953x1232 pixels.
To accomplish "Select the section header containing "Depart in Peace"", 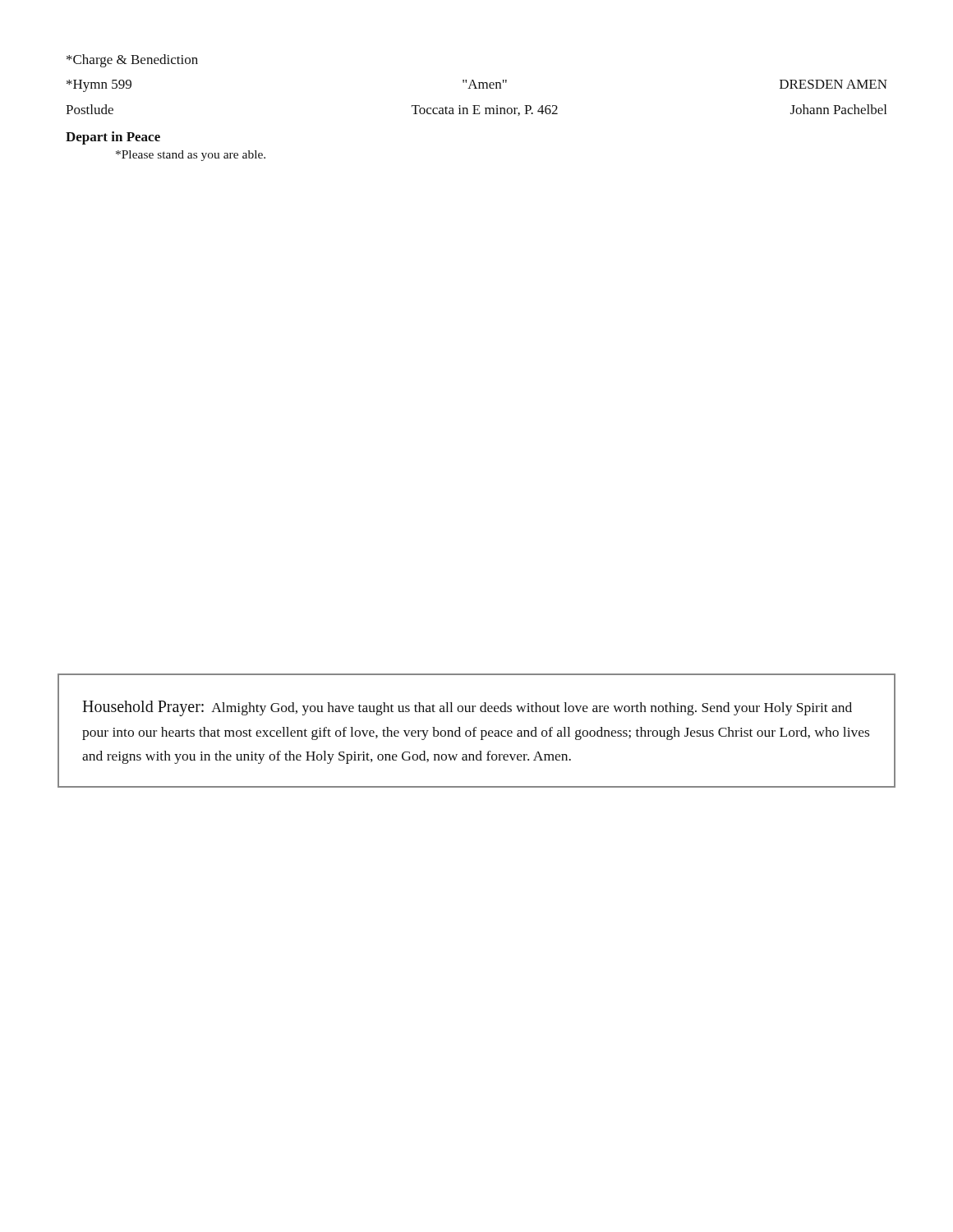I will click(113, 137).
